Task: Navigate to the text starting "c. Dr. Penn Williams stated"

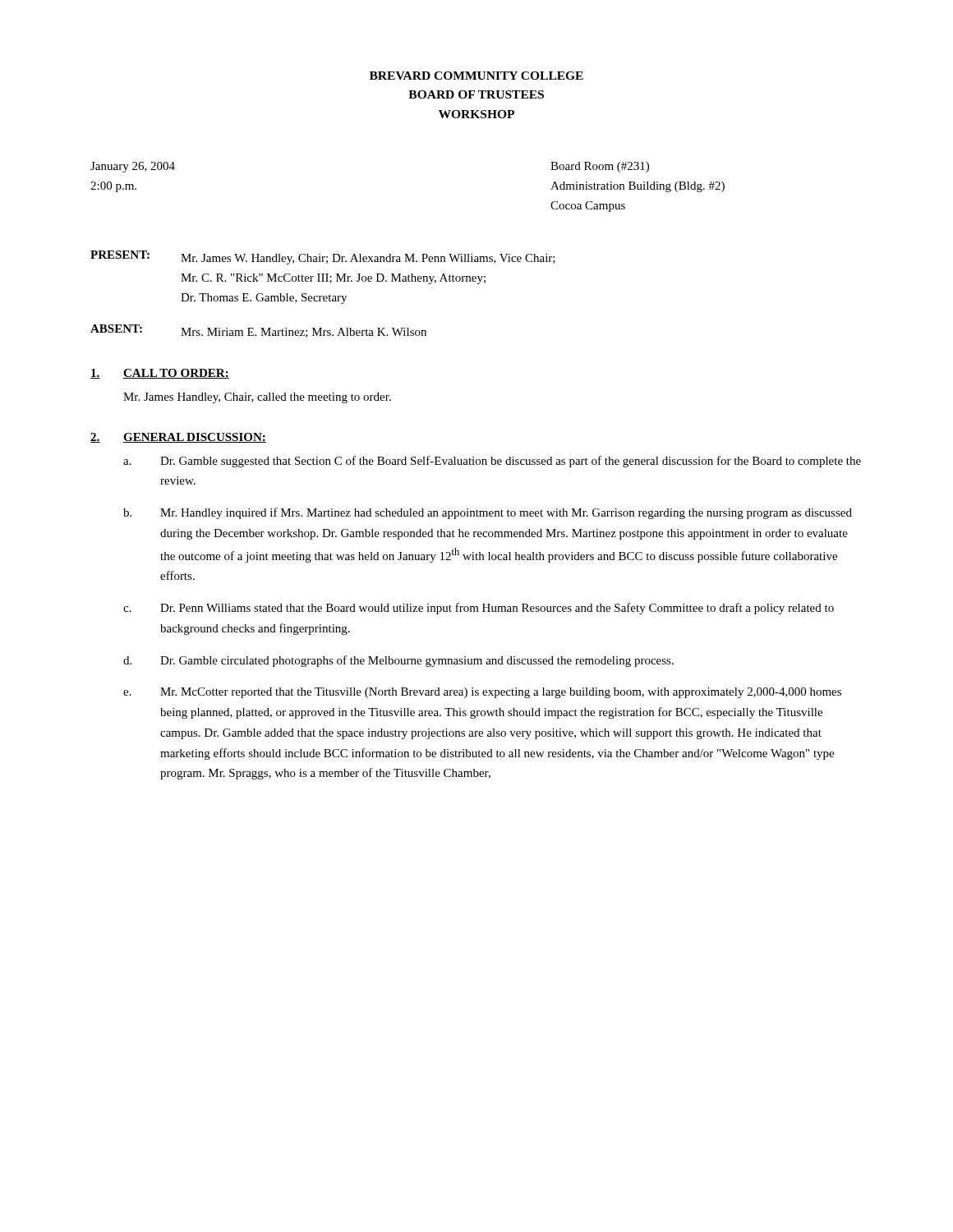Action: point(493,618)
